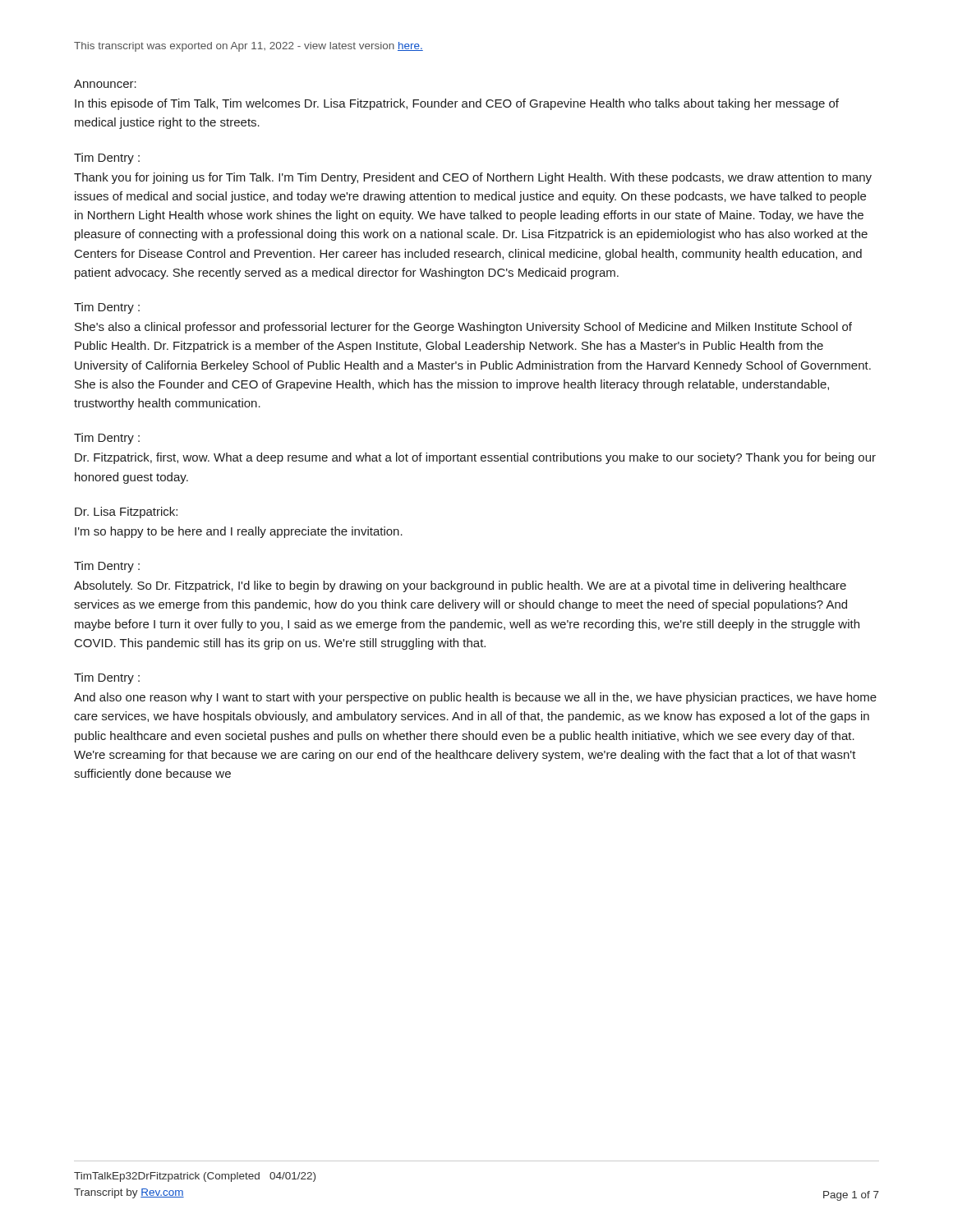This screenshot has width=953, height=1232.
Task: Navigate to the text block starting "And also one"
Action: coord(475,735)
